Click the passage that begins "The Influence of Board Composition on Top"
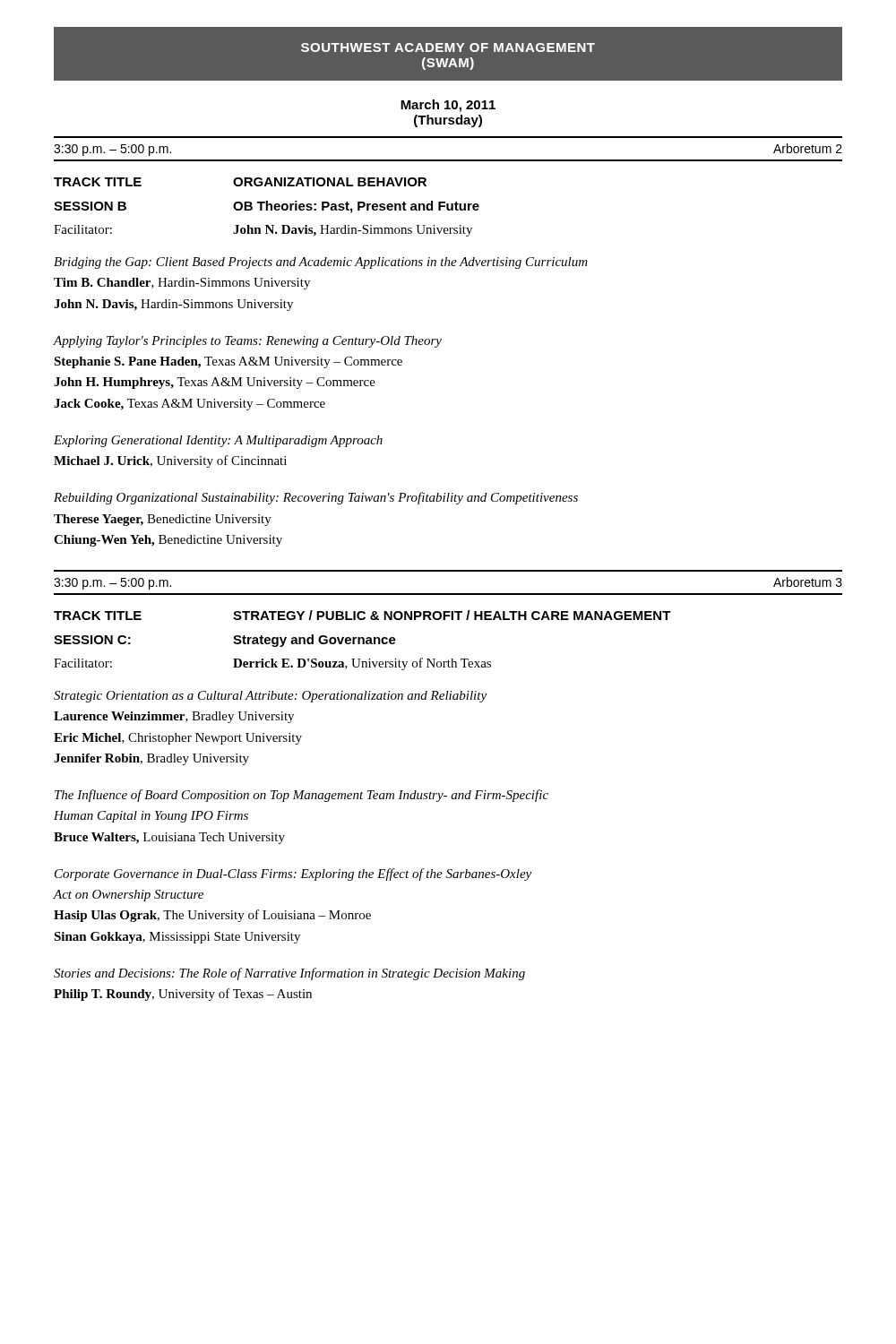Viewport: 896px width, 1344px height. click(x=302, y=796)
